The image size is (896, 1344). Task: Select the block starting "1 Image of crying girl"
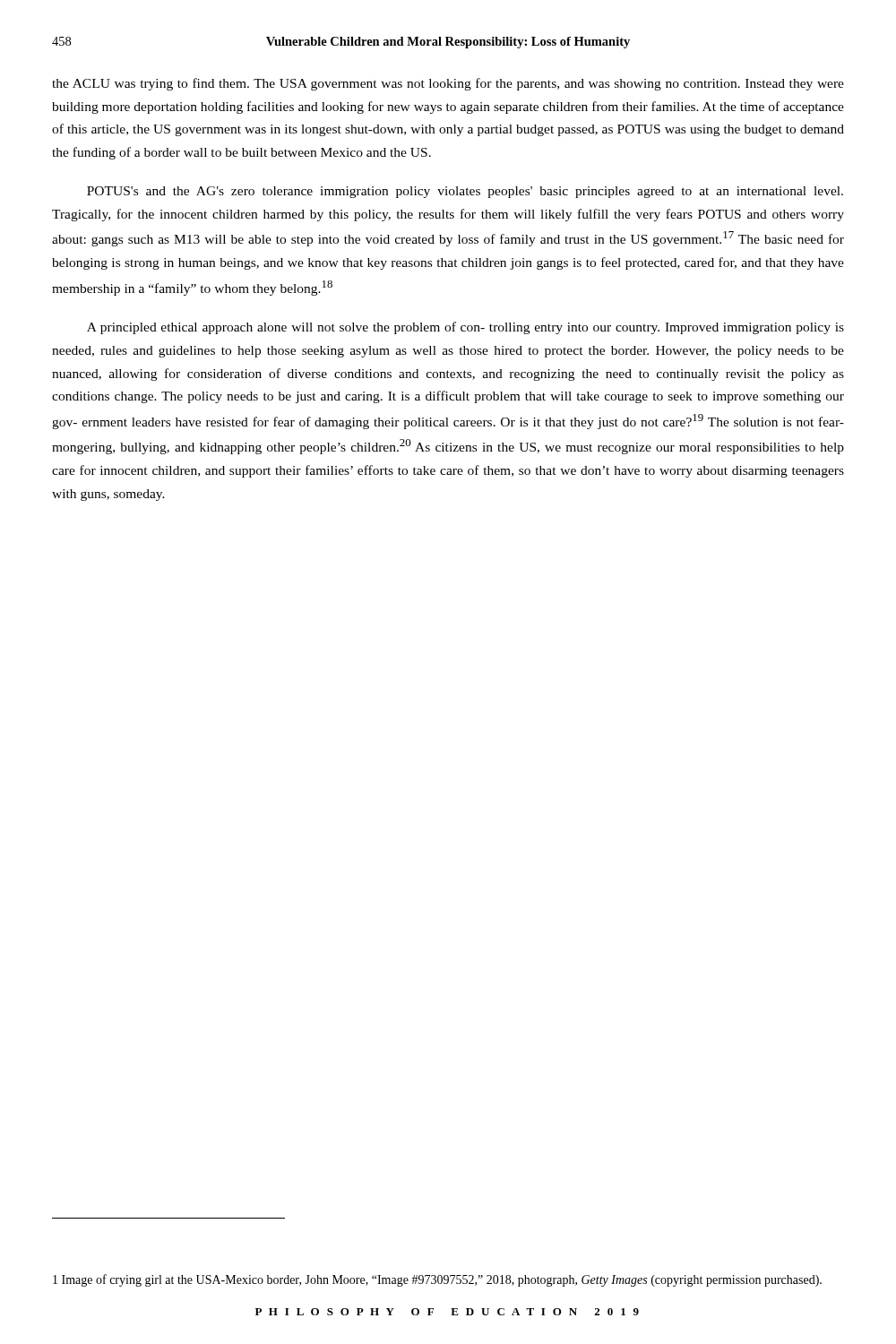(448, 1280)
